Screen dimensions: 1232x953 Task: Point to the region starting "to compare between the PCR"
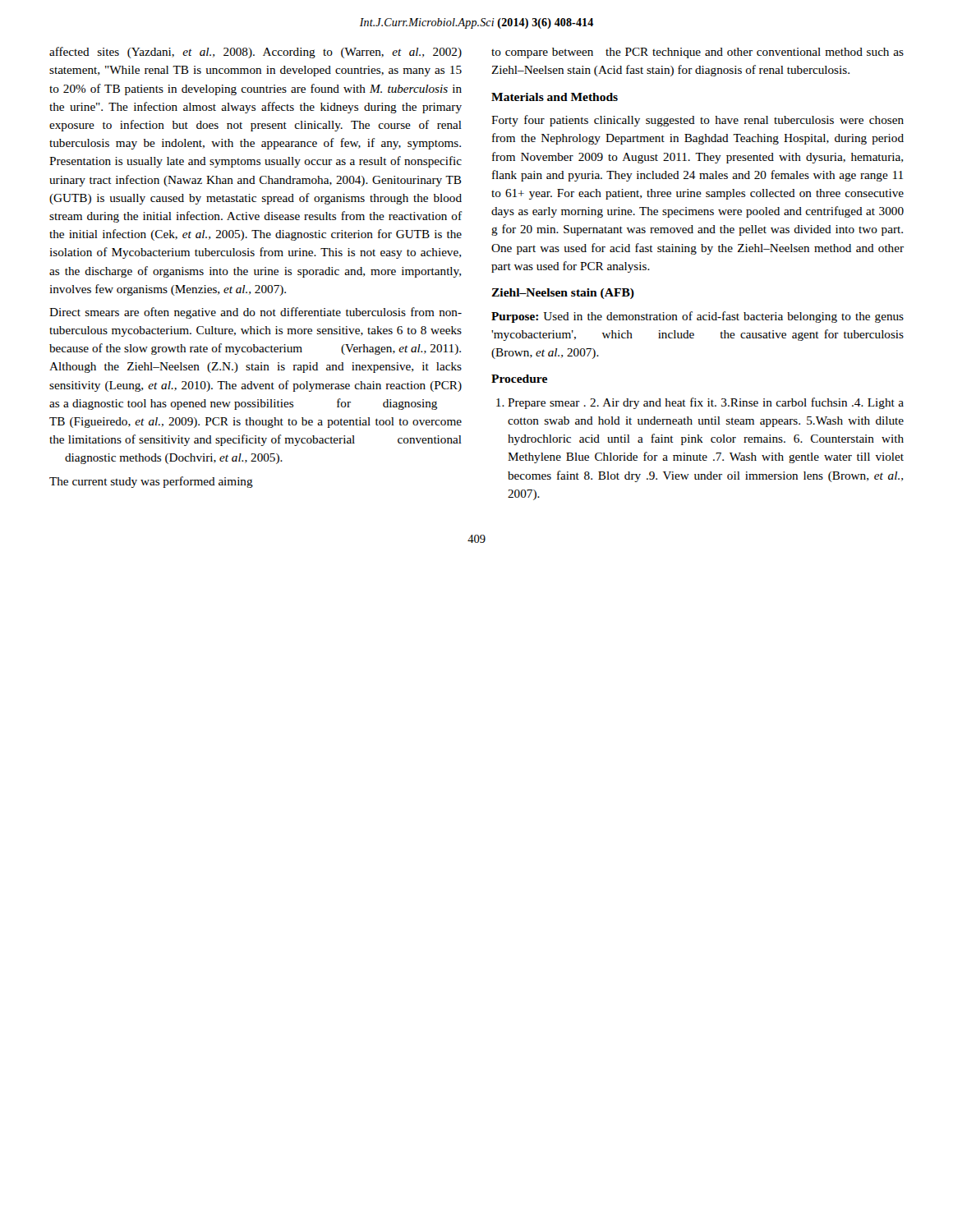[698, 61]
